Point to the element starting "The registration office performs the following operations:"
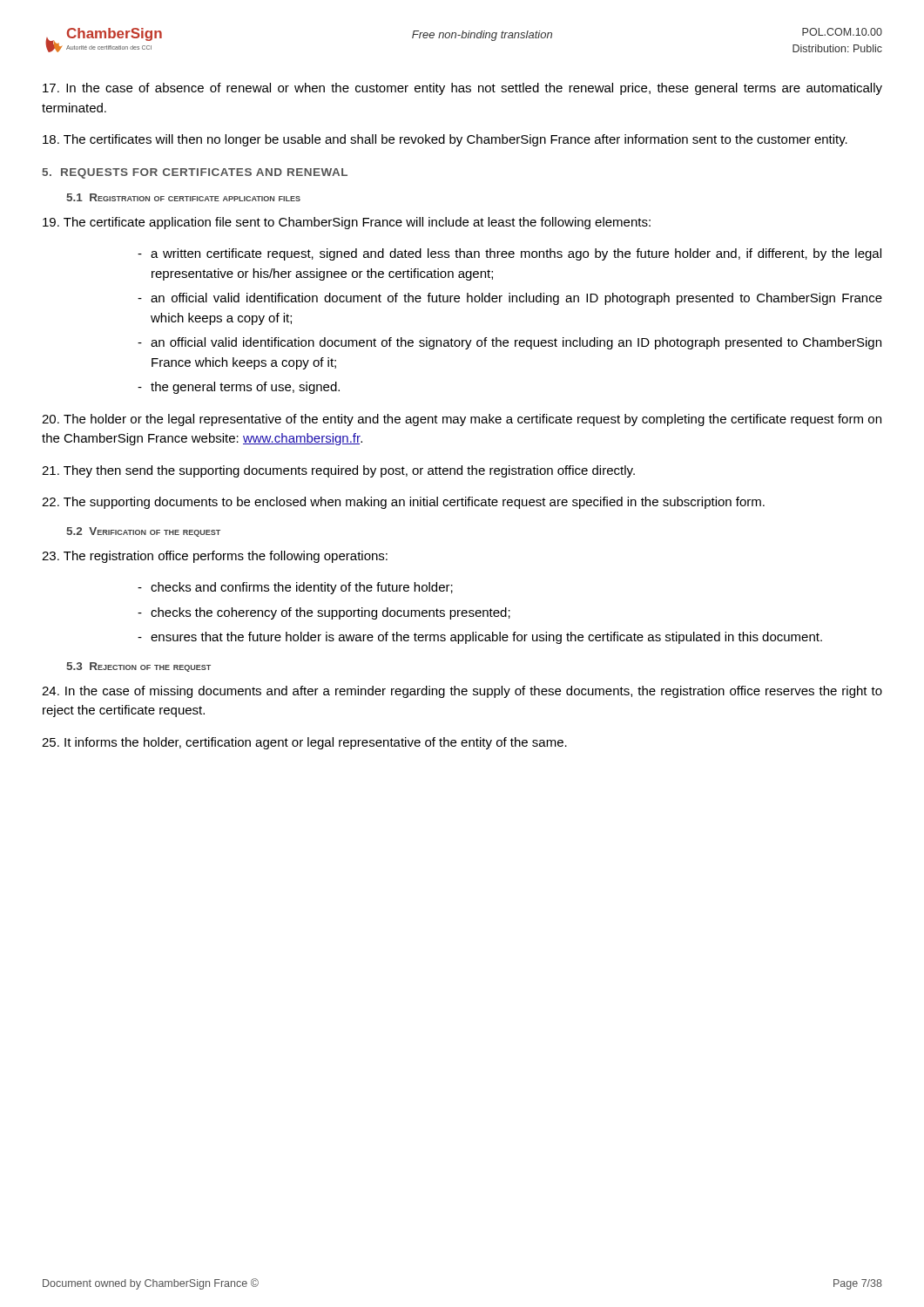Image resolution: width=924 pixels, height=1307 pixels. point(215,555)
